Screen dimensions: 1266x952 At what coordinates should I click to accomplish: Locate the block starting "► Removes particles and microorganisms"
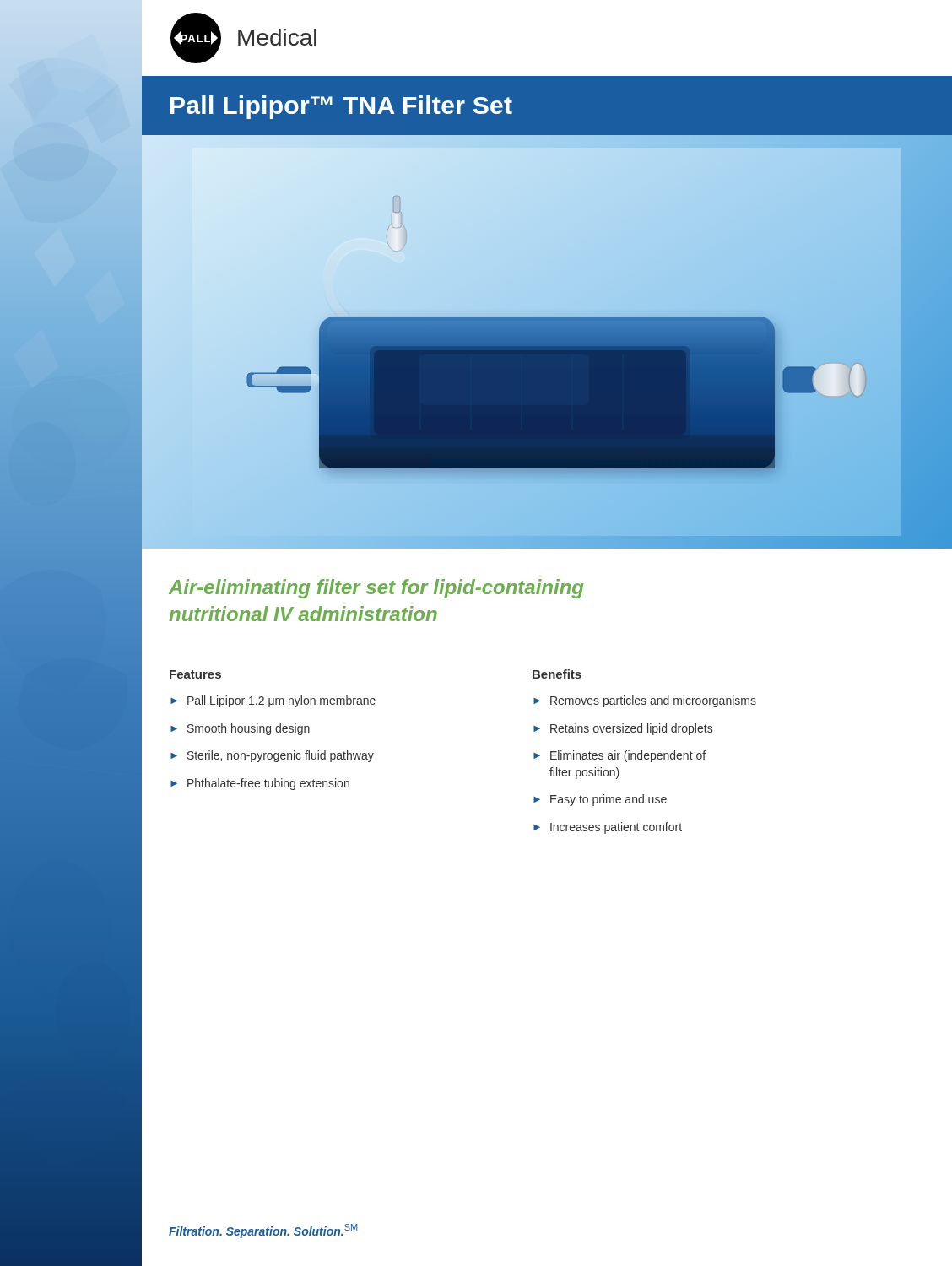point(644,701)
